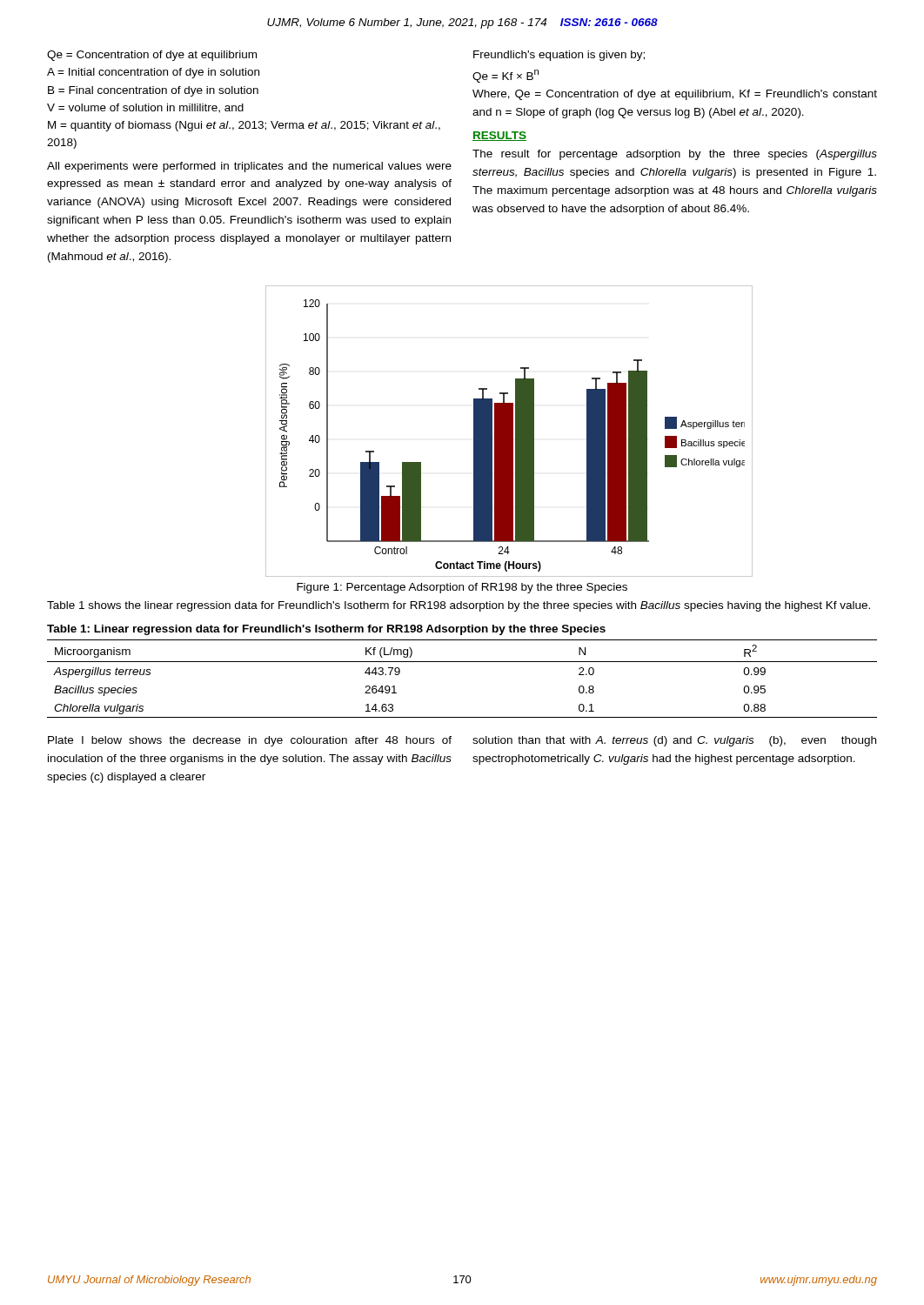Click on the passage starting "Figure 1: Percentage"

click(x=462, y=587)
